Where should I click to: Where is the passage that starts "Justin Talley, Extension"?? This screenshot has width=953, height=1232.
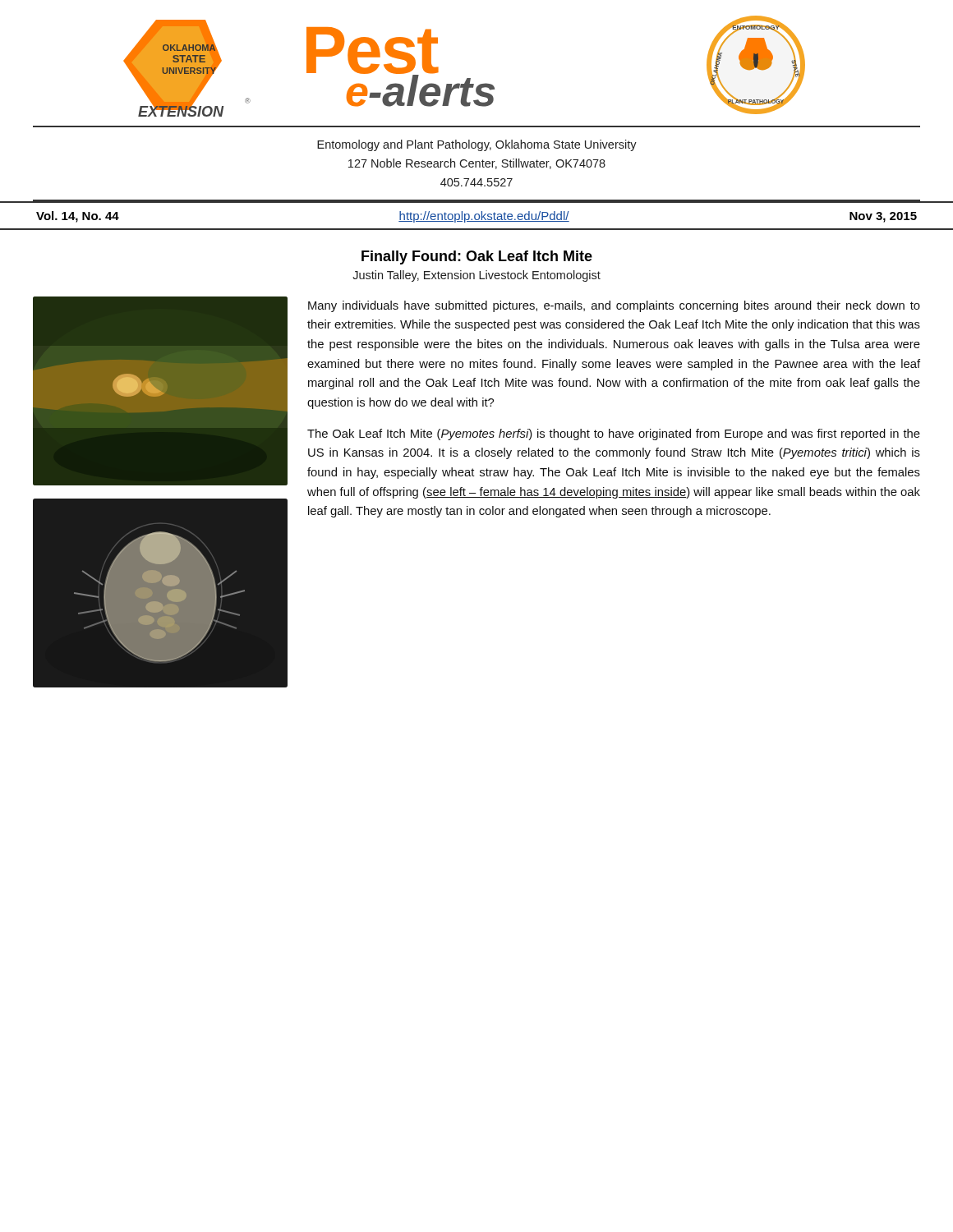click(x=476, y=275)
